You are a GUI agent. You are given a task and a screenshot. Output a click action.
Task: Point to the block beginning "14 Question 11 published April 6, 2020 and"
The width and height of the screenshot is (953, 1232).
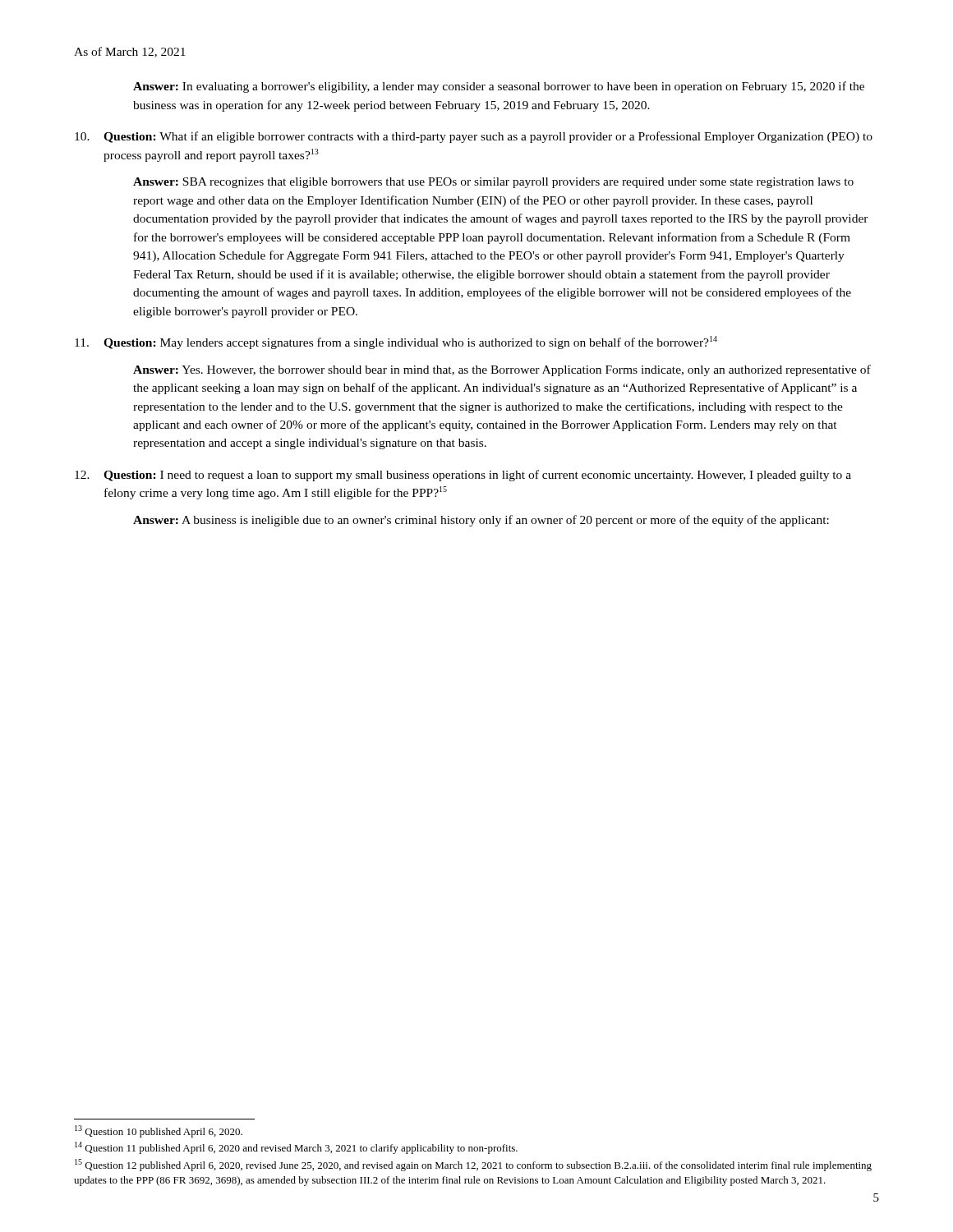pyautogui.click(x=296, y=1148)
